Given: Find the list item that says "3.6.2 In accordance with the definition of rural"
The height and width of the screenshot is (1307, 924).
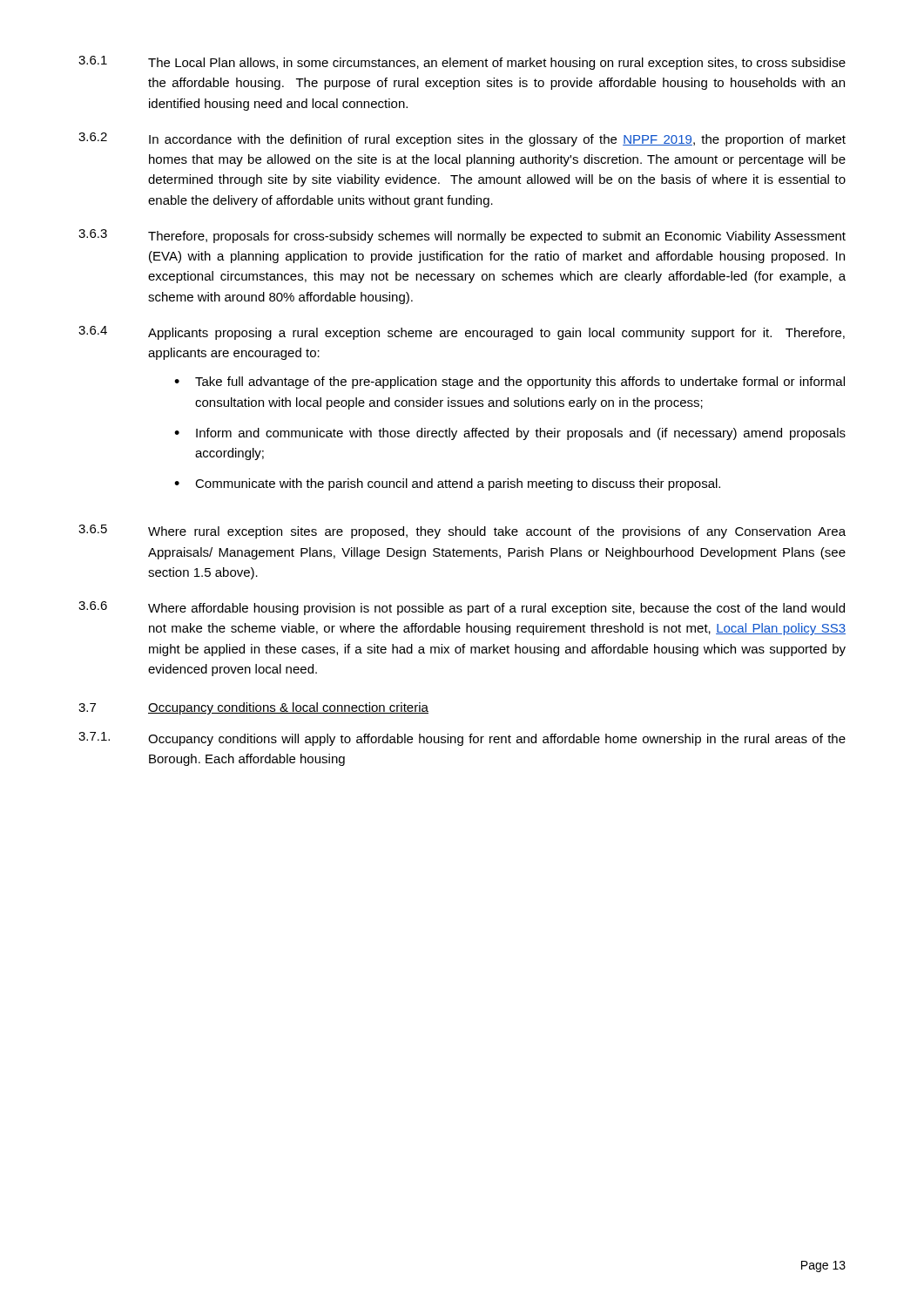Looking at the screenshot, I should [462, 169].
